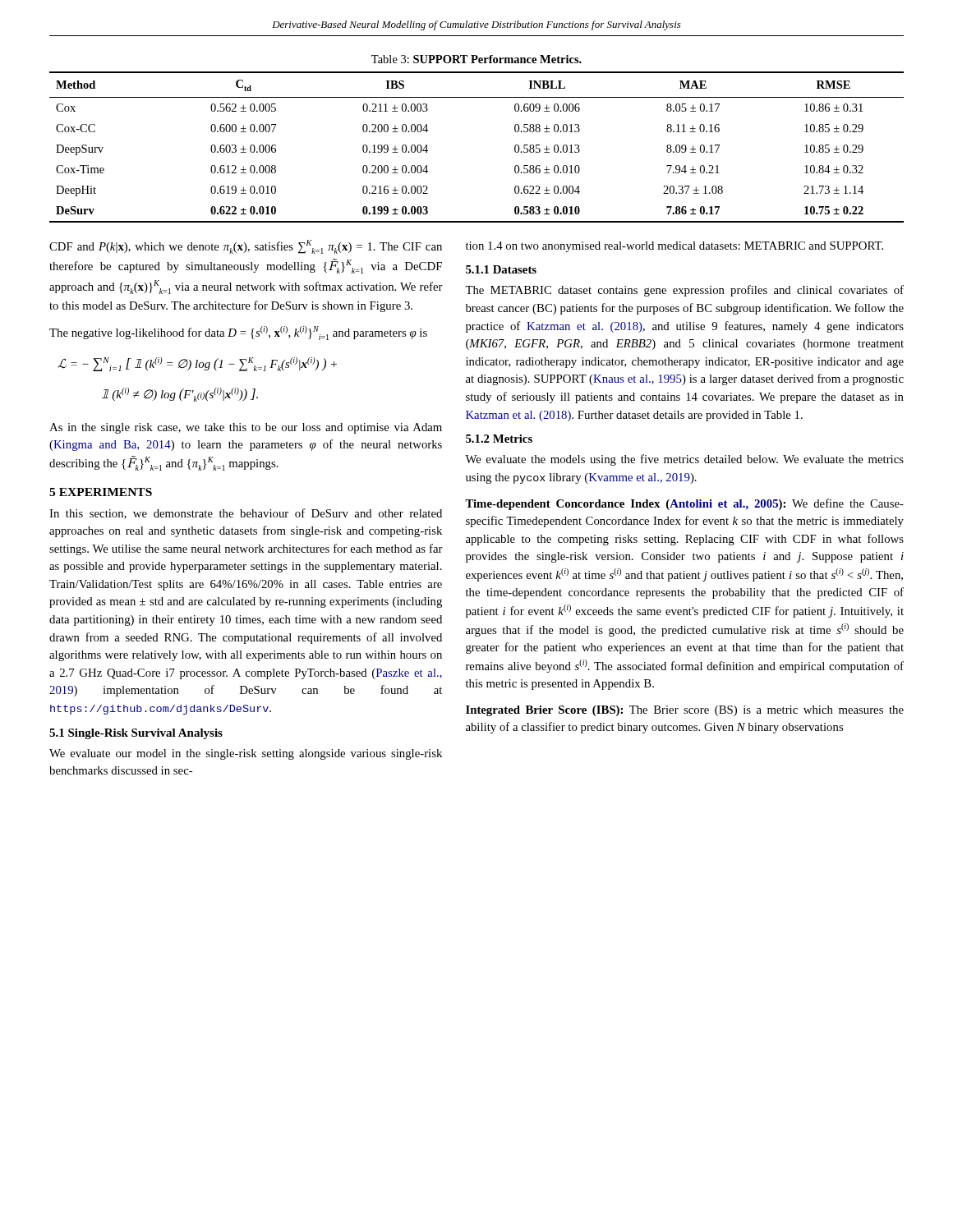
Task: Find the table
Action: pos(476,147)
